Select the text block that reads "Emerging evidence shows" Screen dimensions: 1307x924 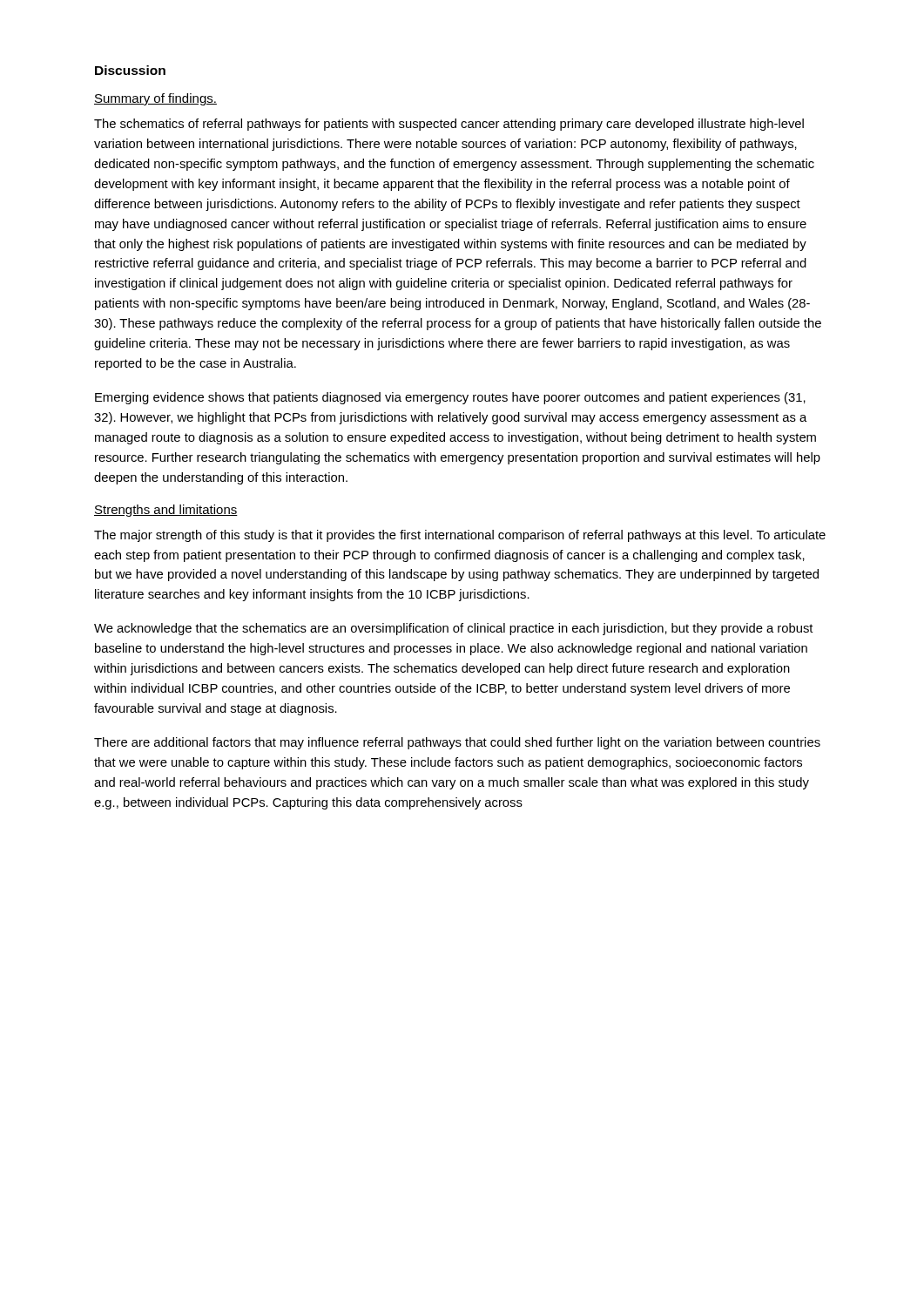457,437
